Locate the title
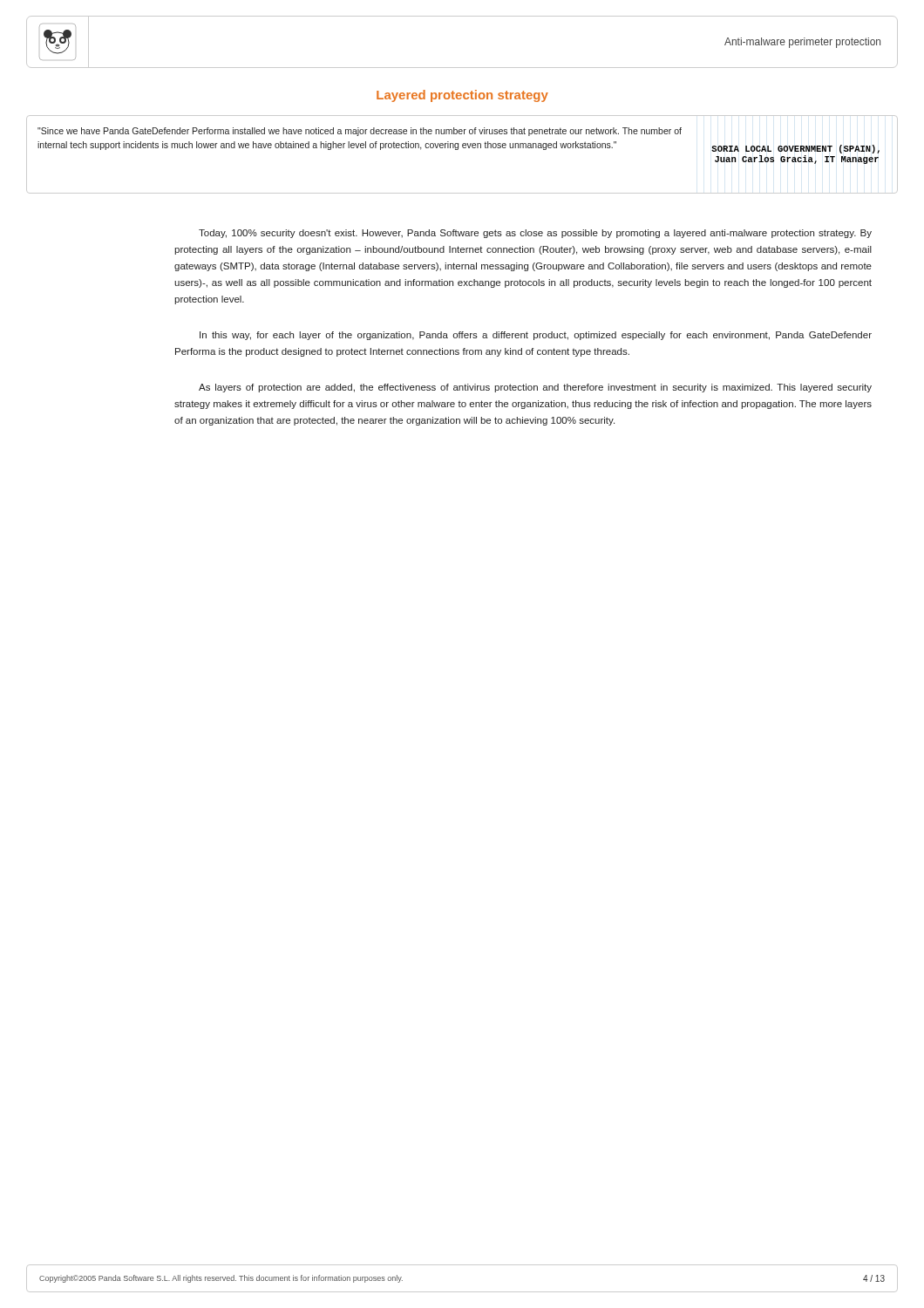The width and height of the screenshot is (924, 1308). click(x=462, y=95)
